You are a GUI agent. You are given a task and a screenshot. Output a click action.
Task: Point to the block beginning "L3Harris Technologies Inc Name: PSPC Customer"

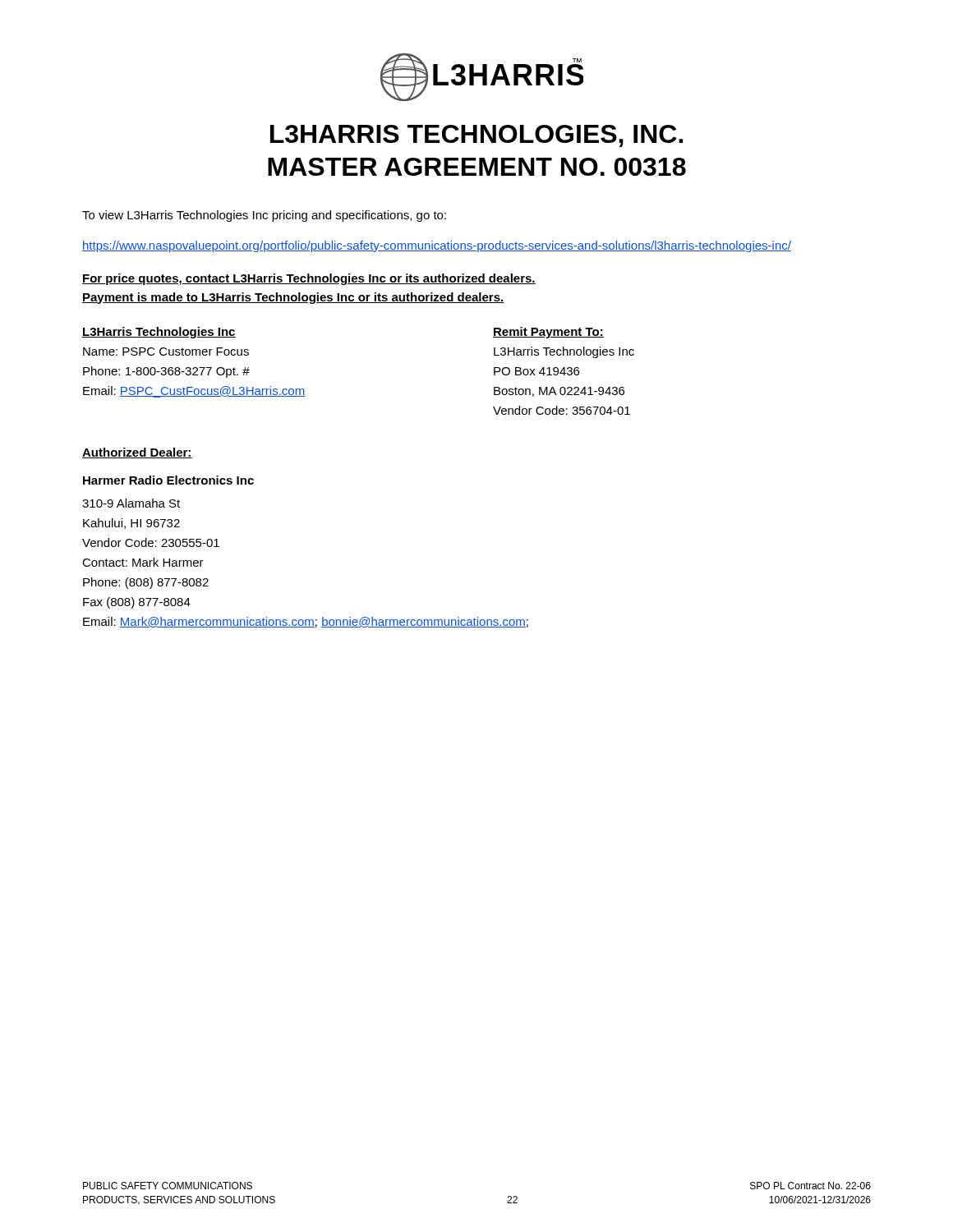[159, 333]
